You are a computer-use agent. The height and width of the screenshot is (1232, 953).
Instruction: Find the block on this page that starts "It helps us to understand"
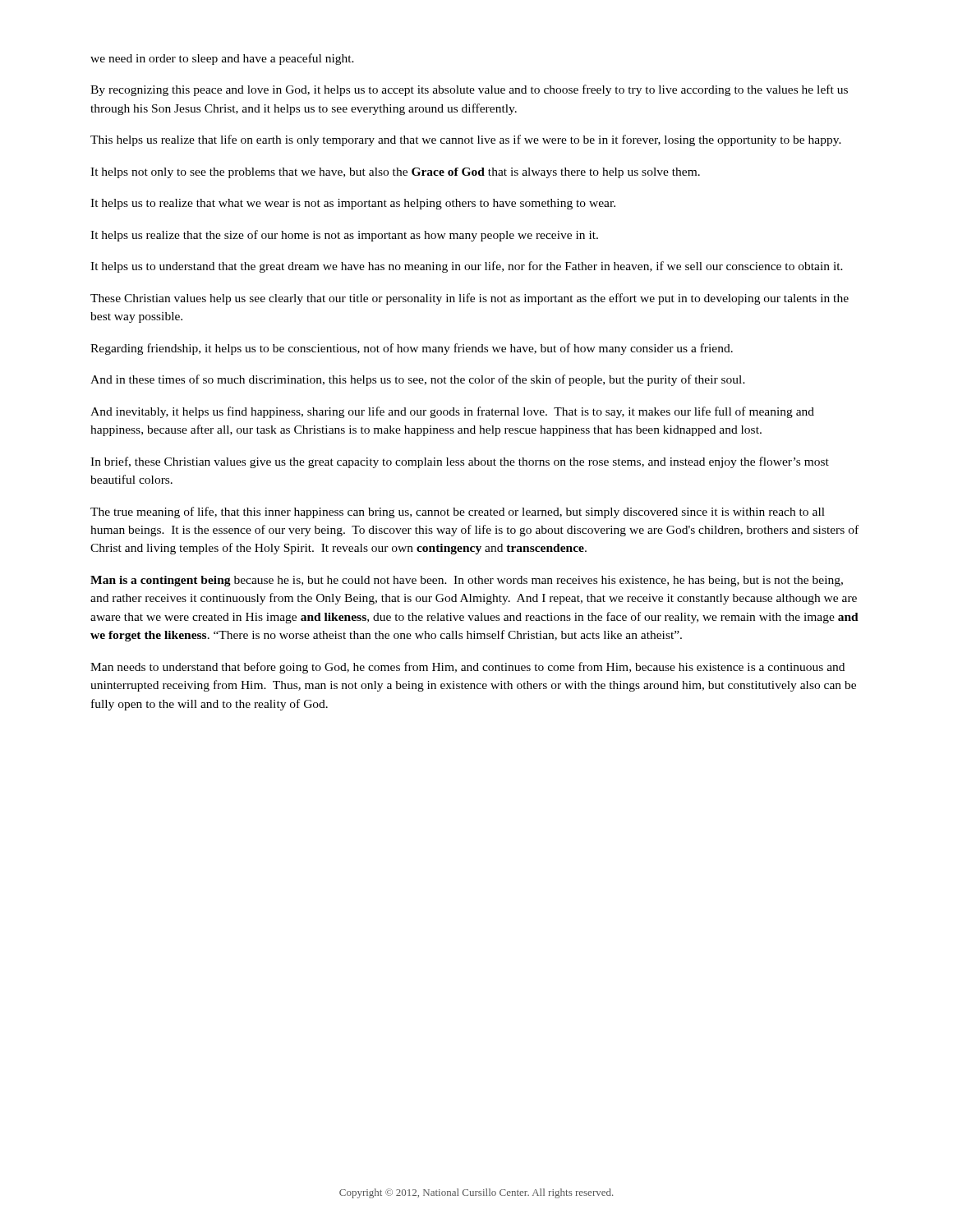(467, 266)
